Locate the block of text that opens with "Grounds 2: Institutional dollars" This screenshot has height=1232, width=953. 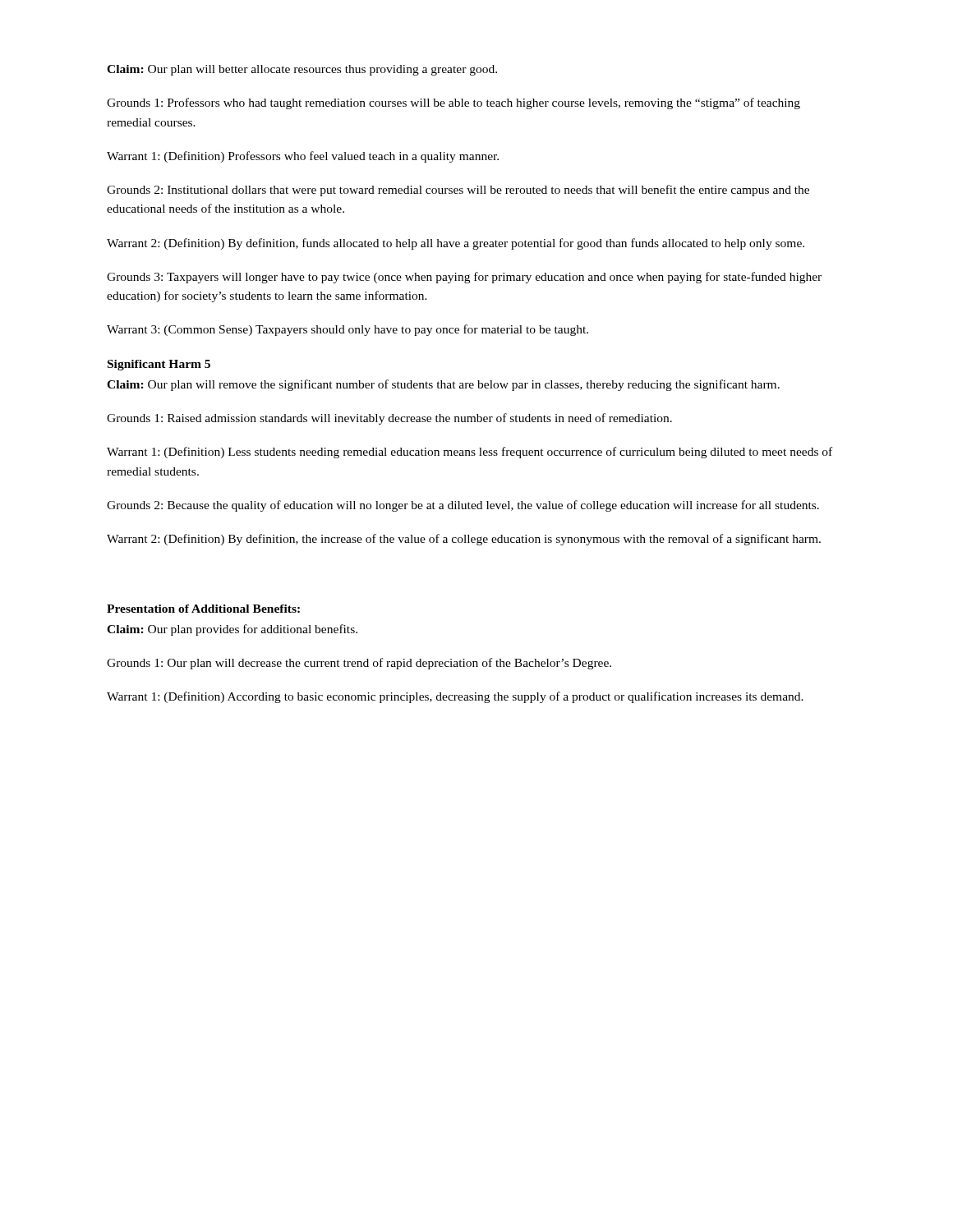coord(458,199)
